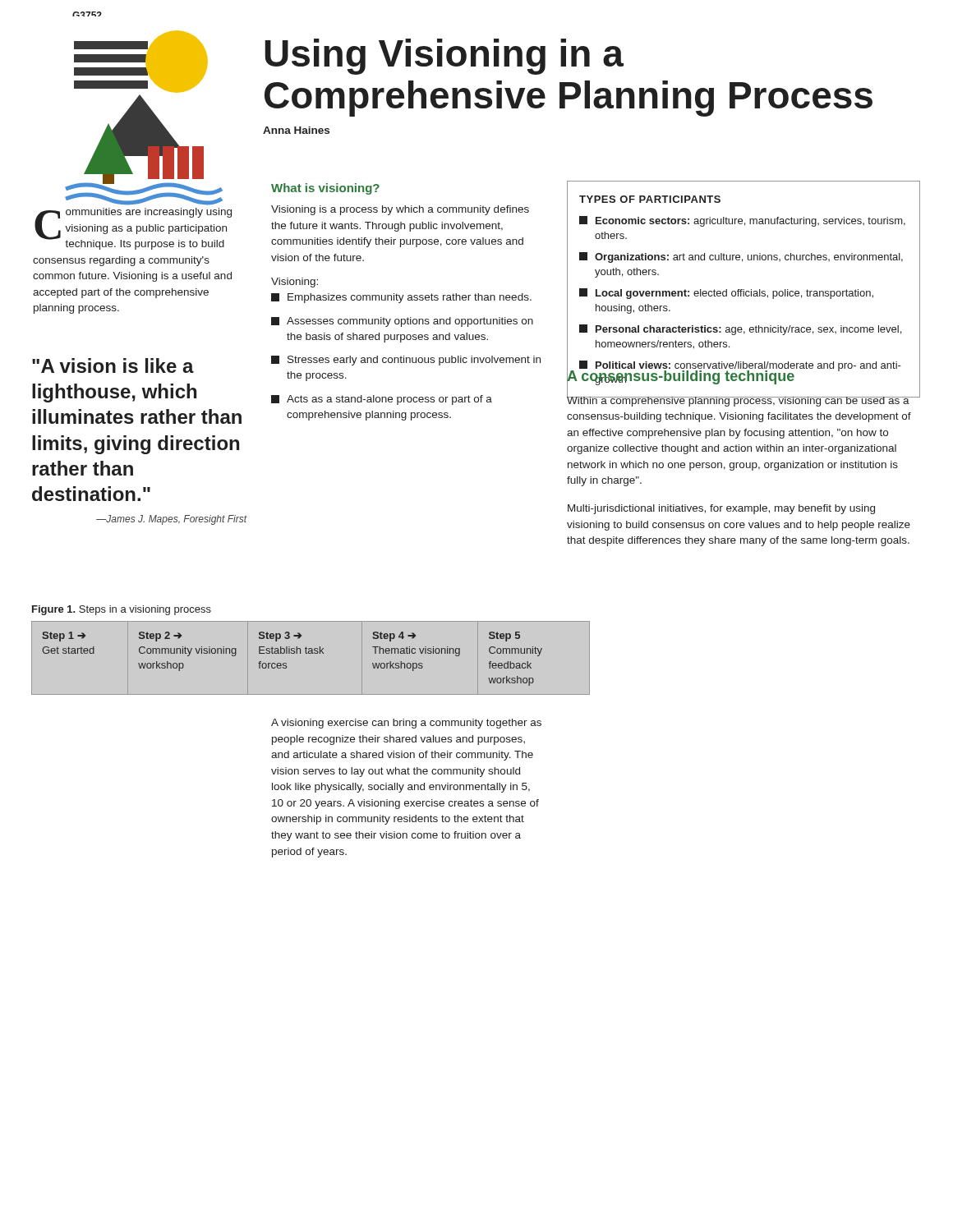Find the list item with the text "Stresses early and continuous public involvement"
The height and width of the screenshot is (1232, 953).
(407, 368)
